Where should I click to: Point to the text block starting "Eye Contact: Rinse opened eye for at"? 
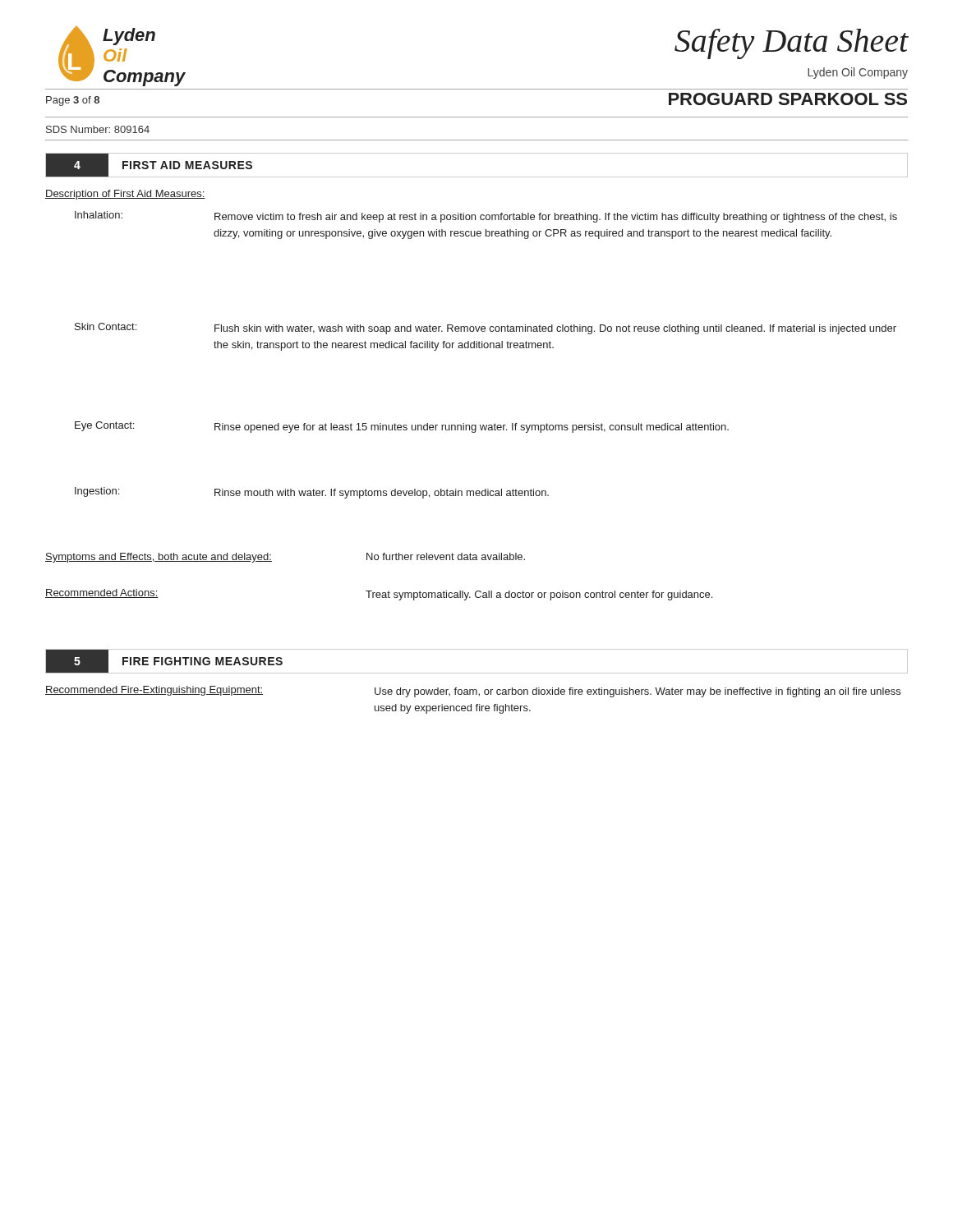point(491,427)
